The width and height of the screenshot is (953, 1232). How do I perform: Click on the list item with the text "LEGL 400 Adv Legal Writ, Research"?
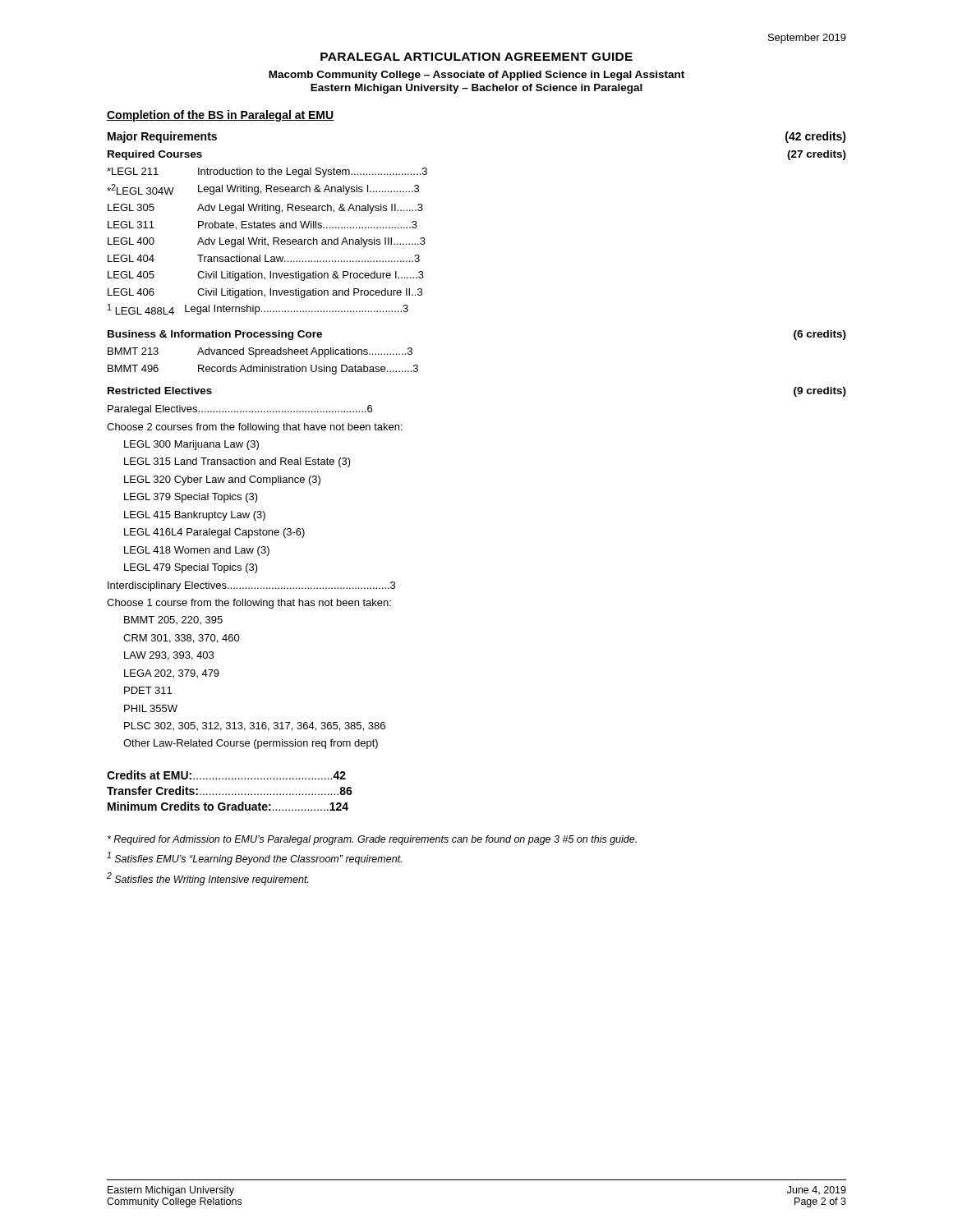tap(267, 242)
